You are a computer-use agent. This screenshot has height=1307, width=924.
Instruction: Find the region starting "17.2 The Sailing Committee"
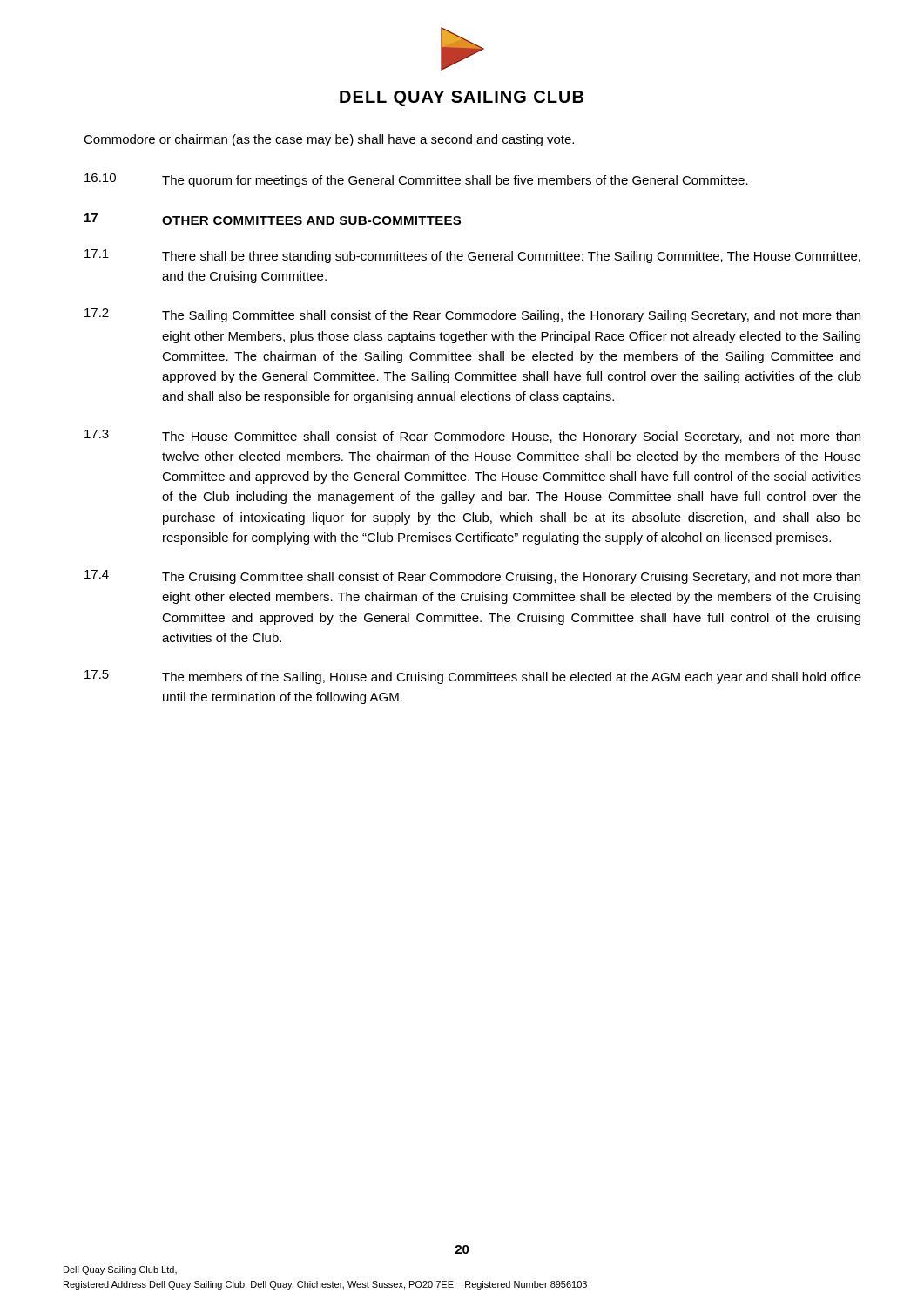click(x=472, y=356)
